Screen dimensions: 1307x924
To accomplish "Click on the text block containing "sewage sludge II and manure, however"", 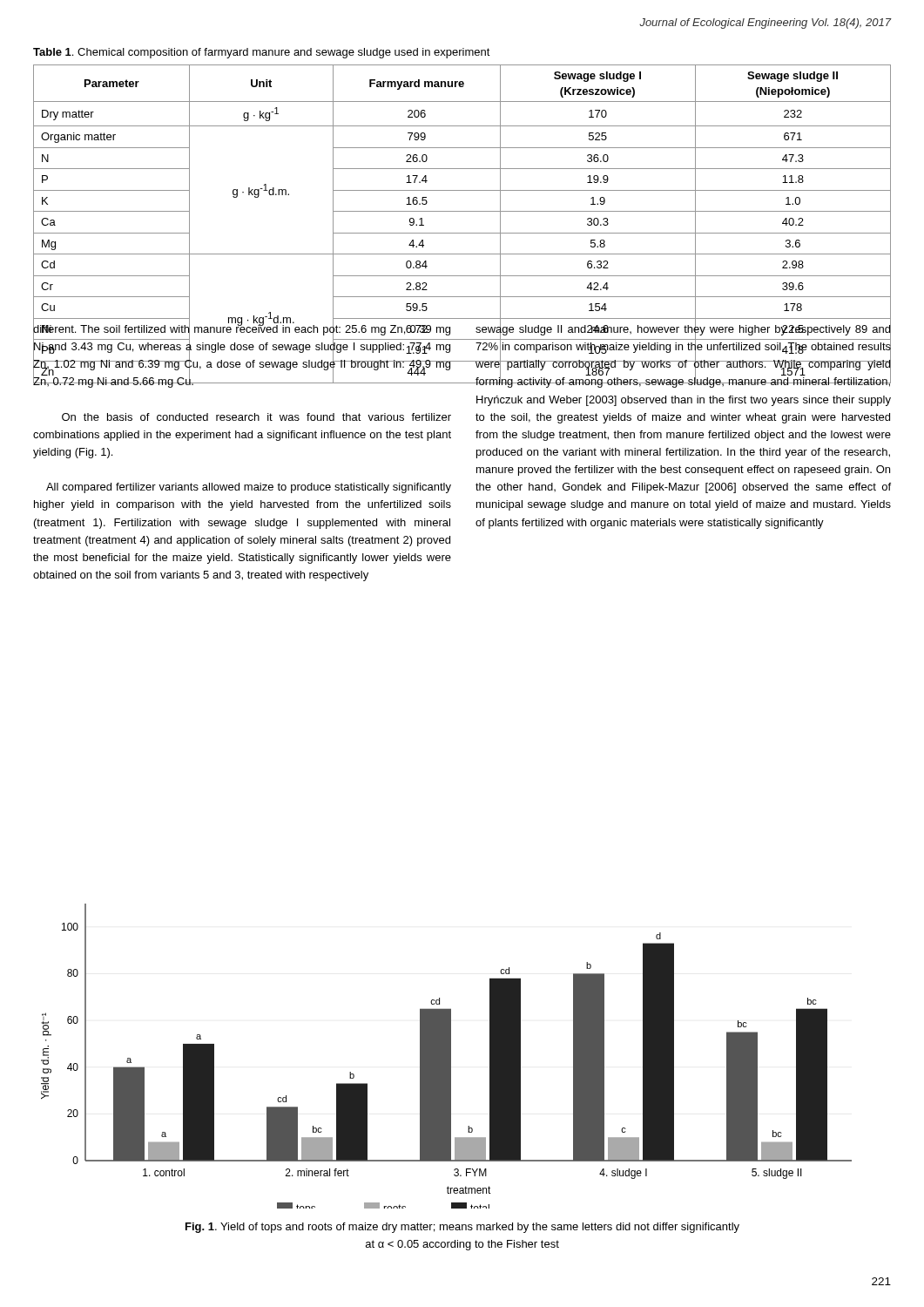I will (x=683, y=425).
